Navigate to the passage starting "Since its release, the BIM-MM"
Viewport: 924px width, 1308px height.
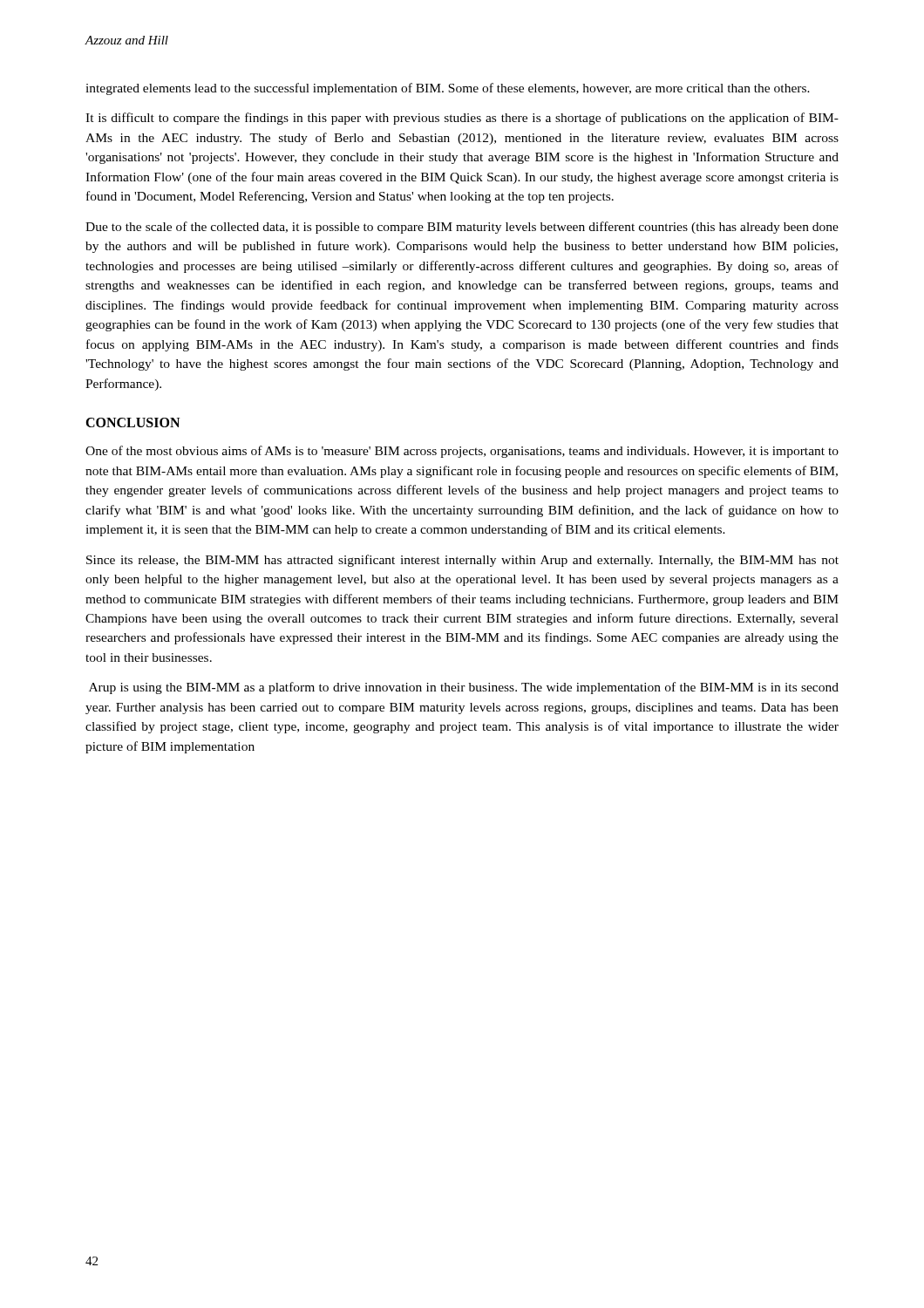[462, 609]
